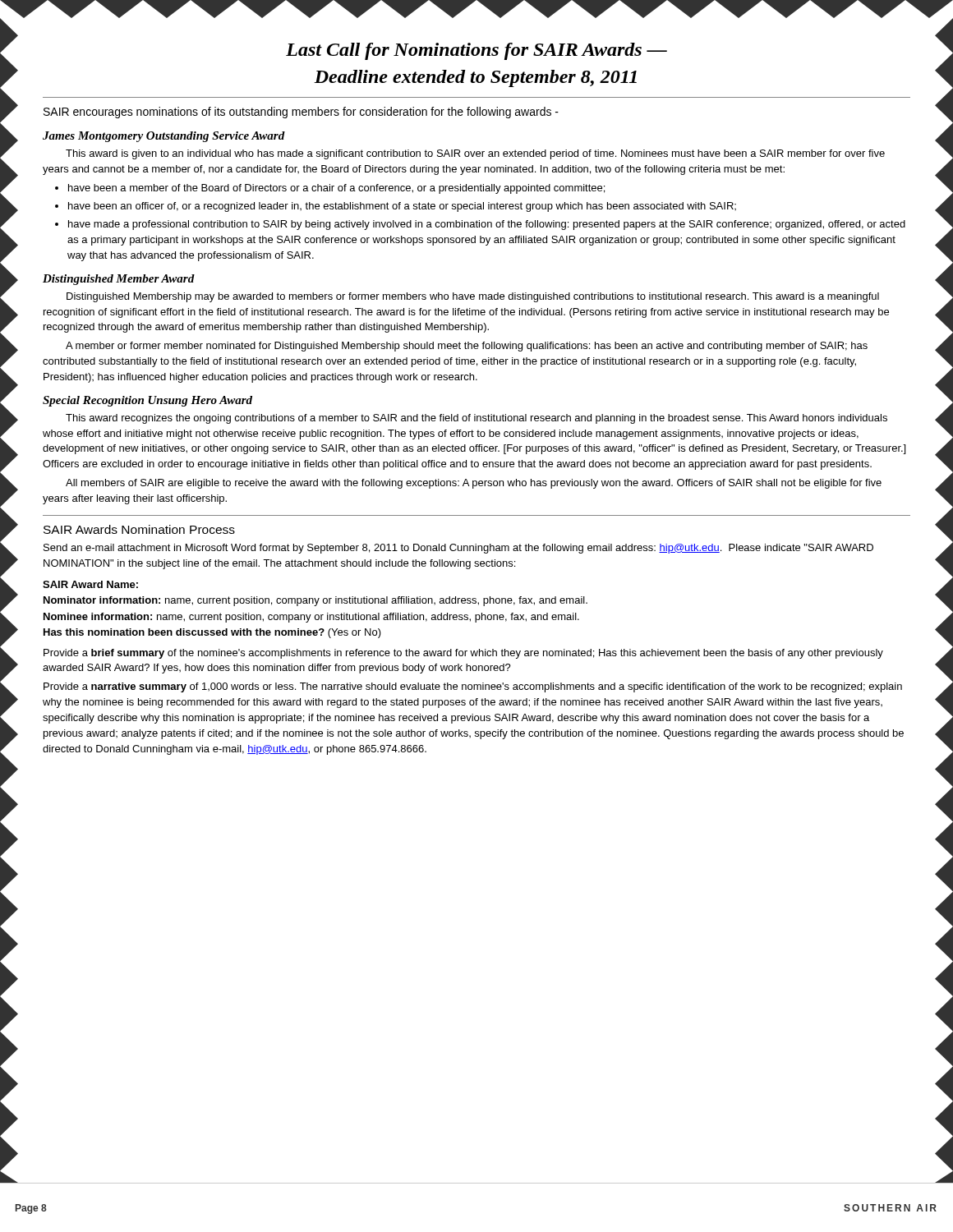This screenshot has height=1232, width=953.
Task: Find the text block that reads "SAIR Award Name: Nominator"
Action: pyautogui.click(x=476, y=608)
